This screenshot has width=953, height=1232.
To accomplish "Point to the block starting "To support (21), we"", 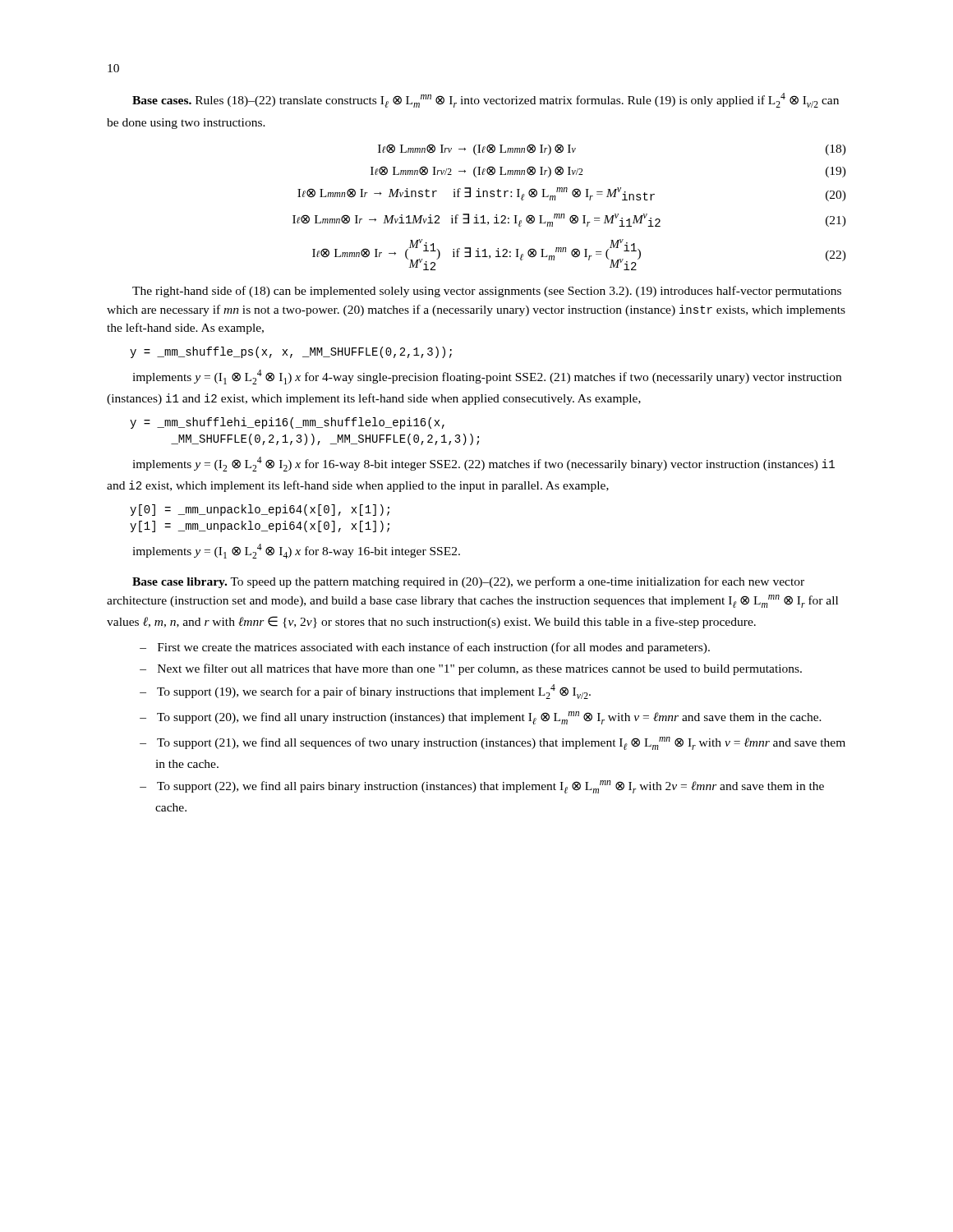I will (500, 752).
